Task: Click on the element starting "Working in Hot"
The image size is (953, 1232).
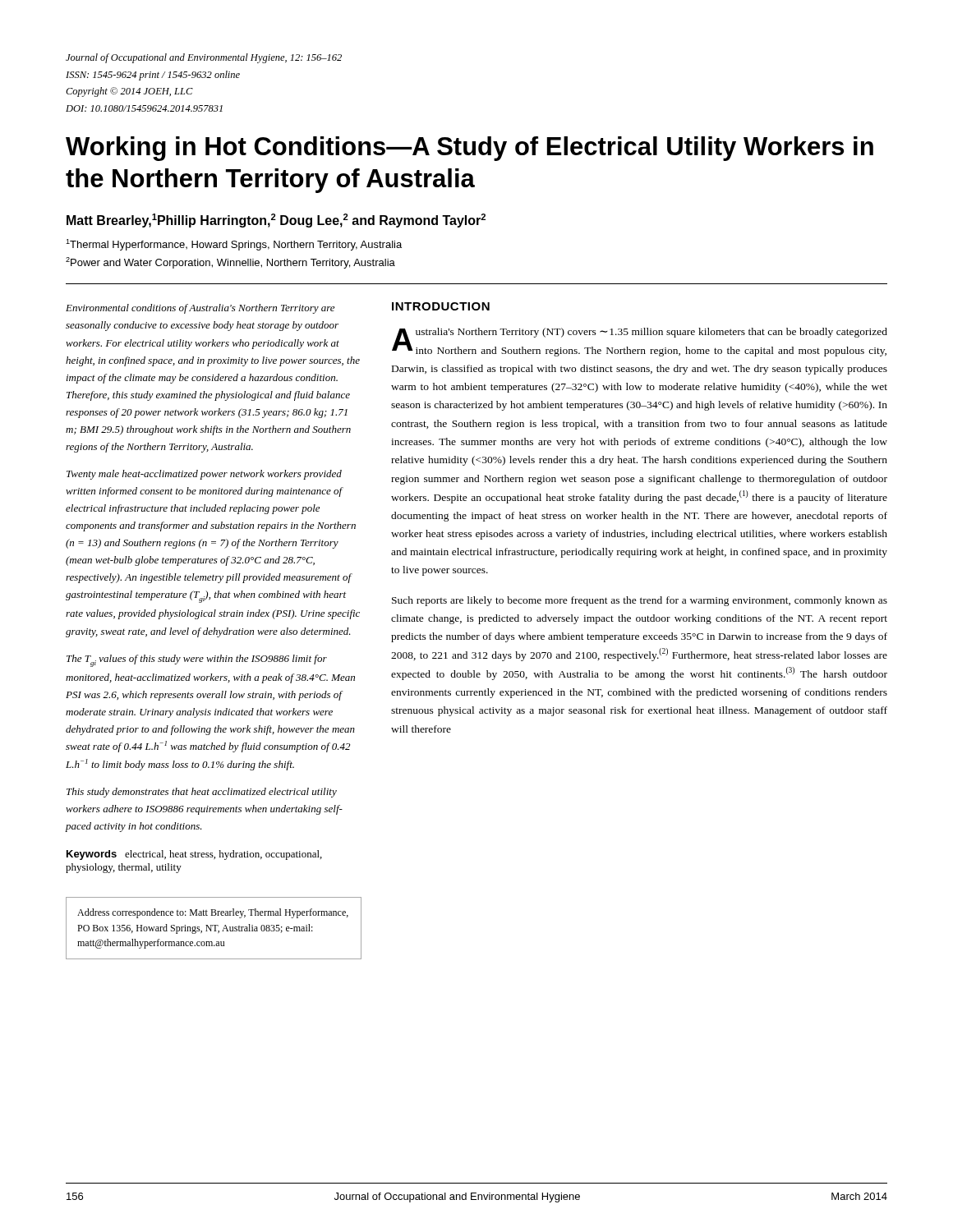Action: [470, 163]
